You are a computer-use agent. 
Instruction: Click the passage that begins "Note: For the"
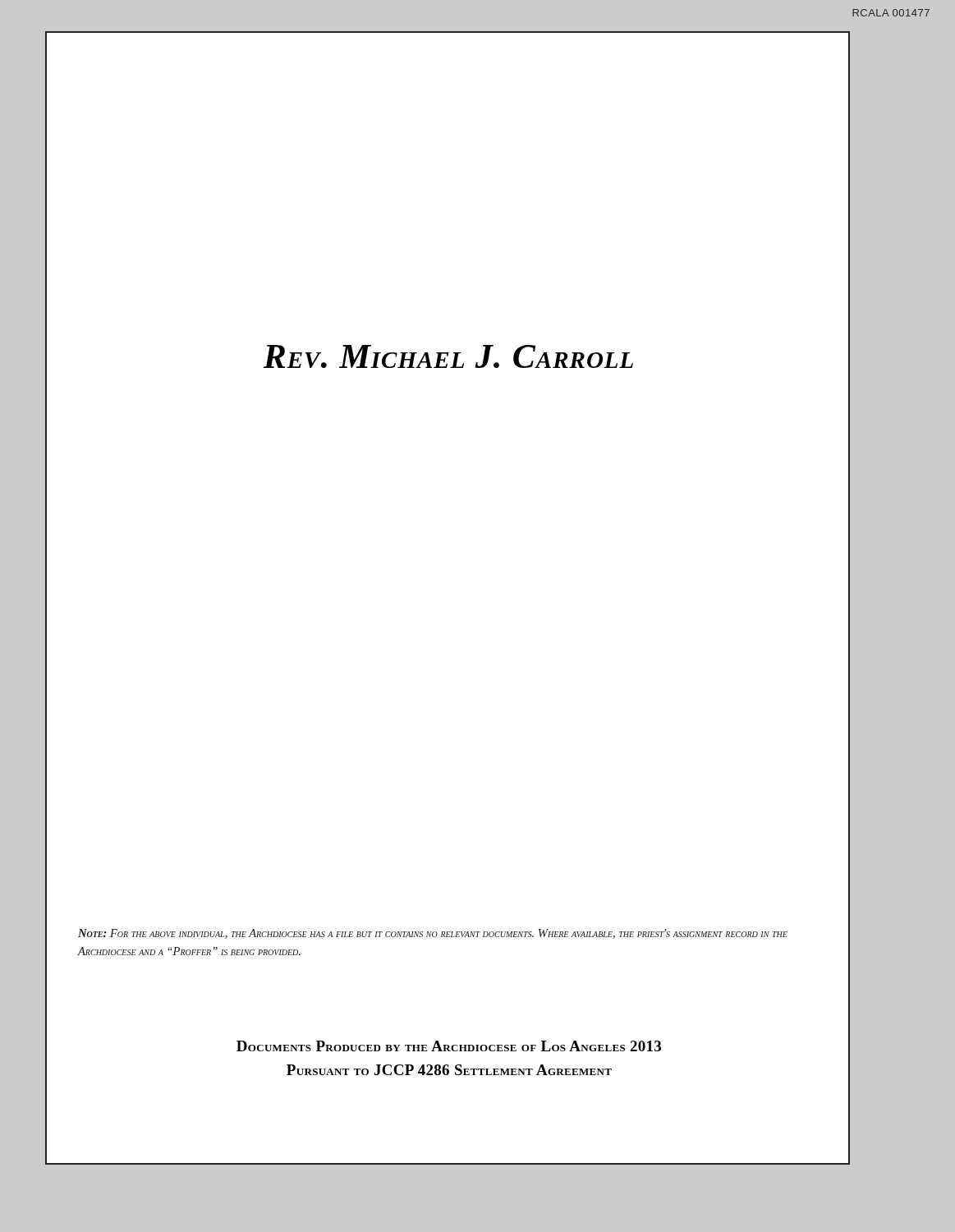tap(433, 942)
